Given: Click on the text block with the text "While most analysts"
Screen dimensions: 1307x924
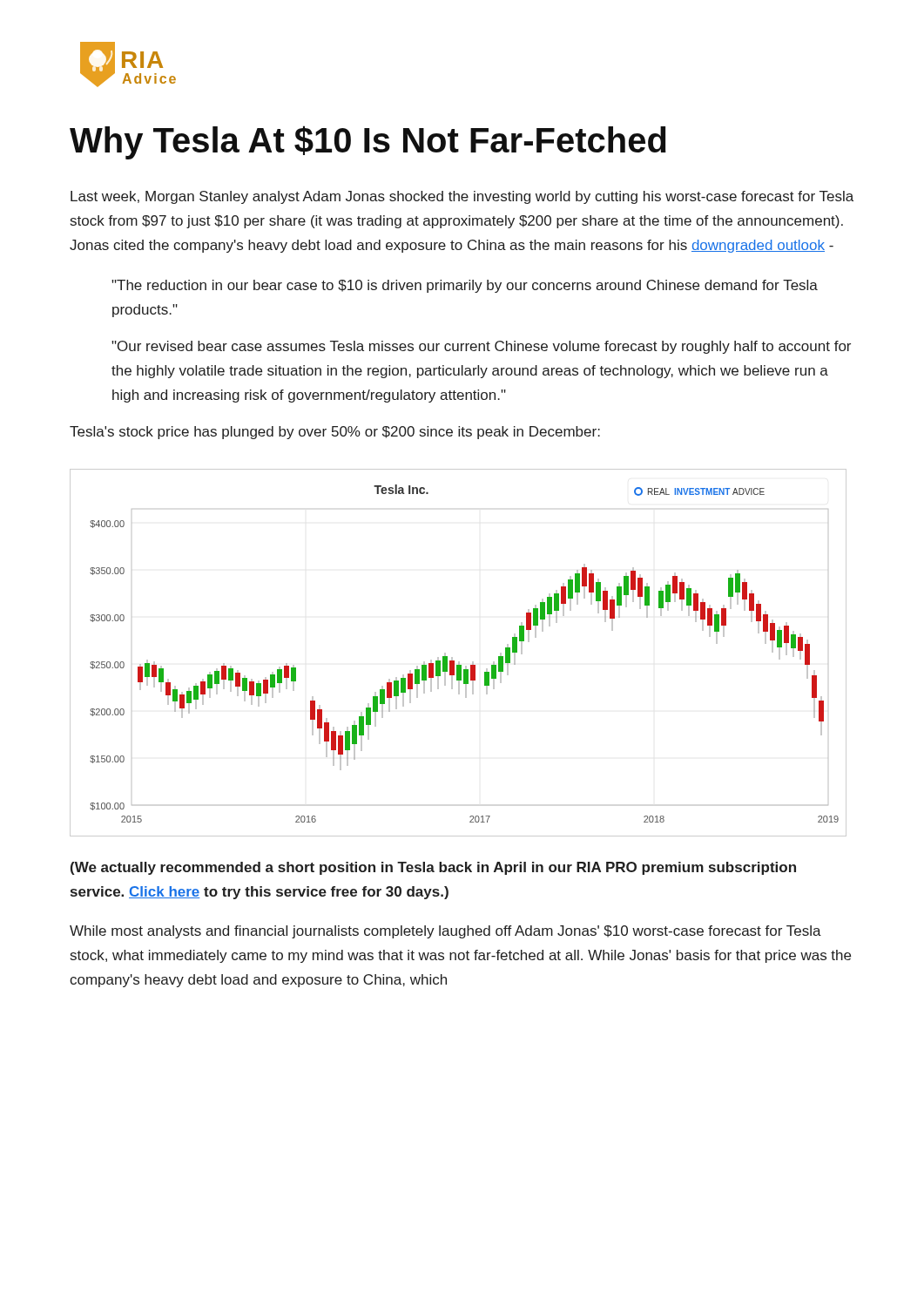Looking at the screenshot, I should 462,955.
